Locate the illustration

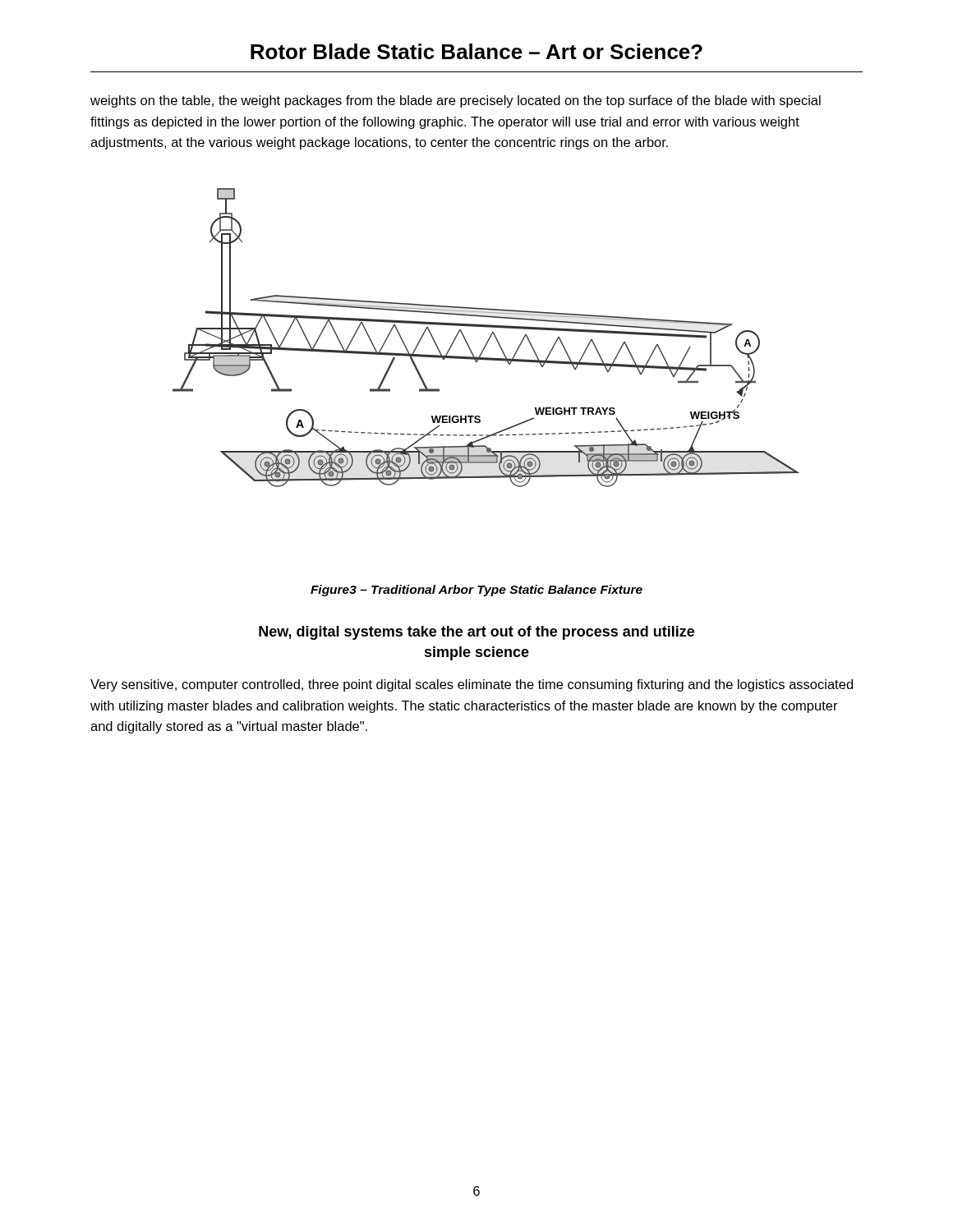[476, 373]
